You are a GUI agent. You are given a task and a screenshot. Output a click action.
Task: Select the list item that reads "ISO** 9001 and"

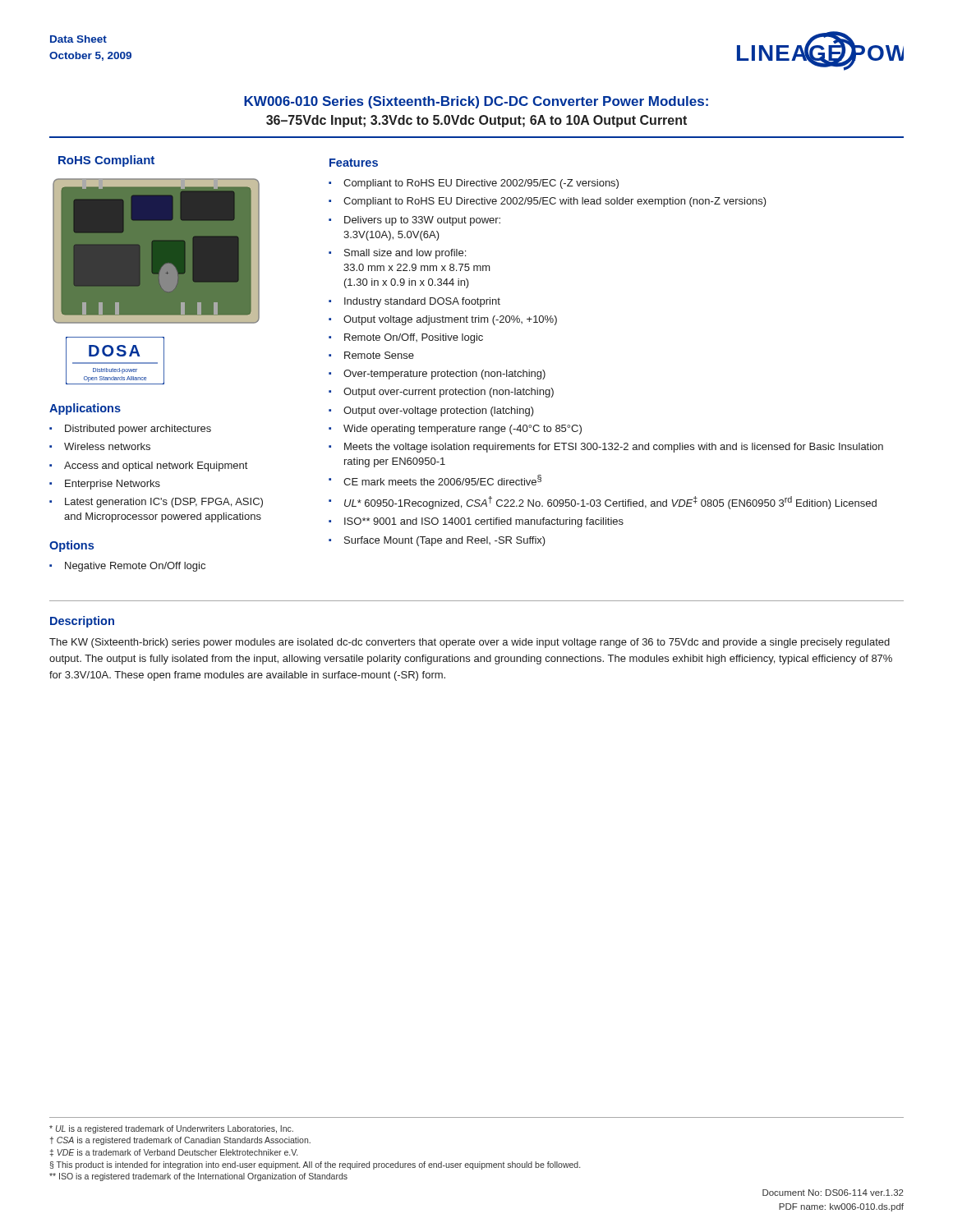484,522
